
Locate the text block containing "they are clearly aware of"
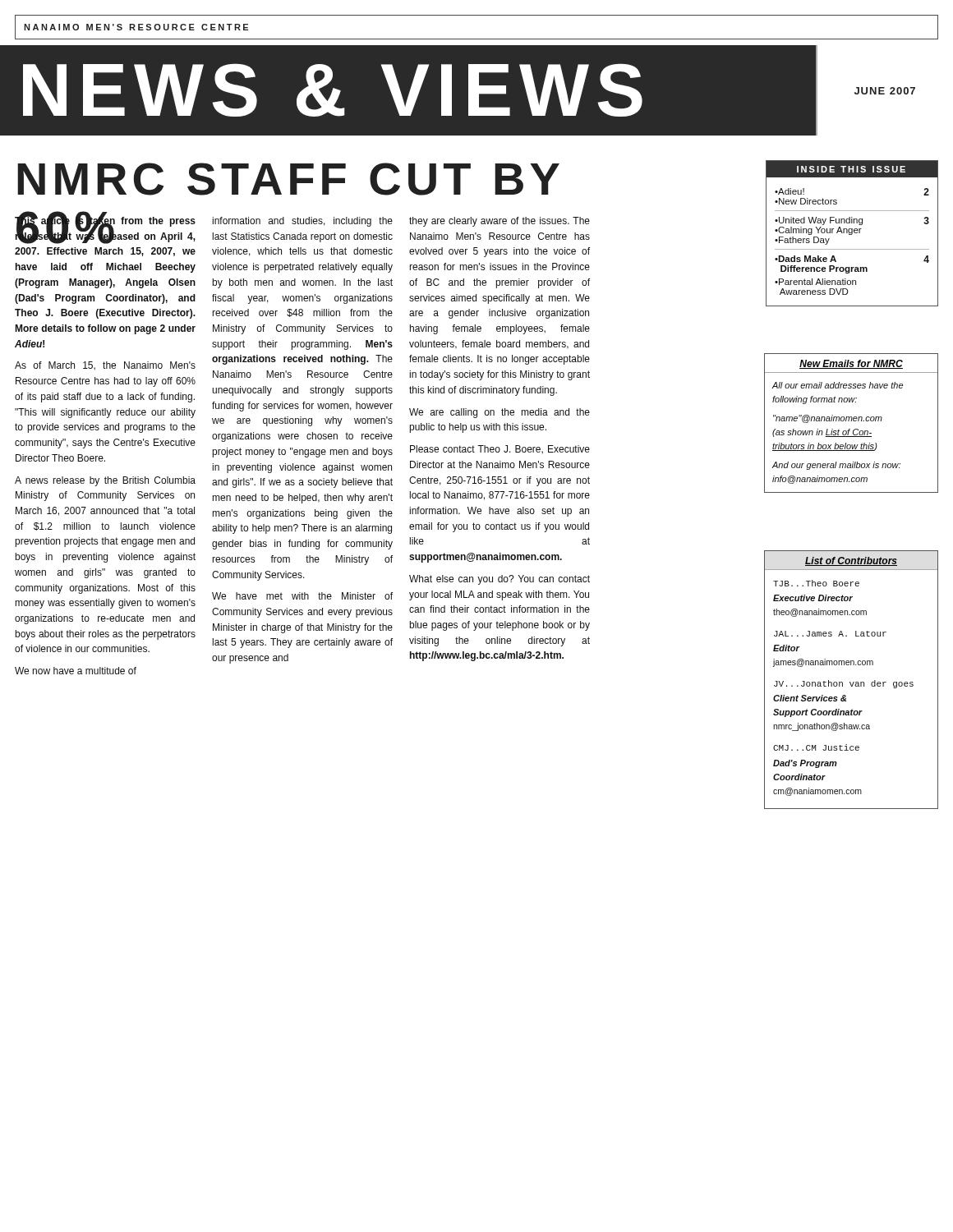(500, 439)
